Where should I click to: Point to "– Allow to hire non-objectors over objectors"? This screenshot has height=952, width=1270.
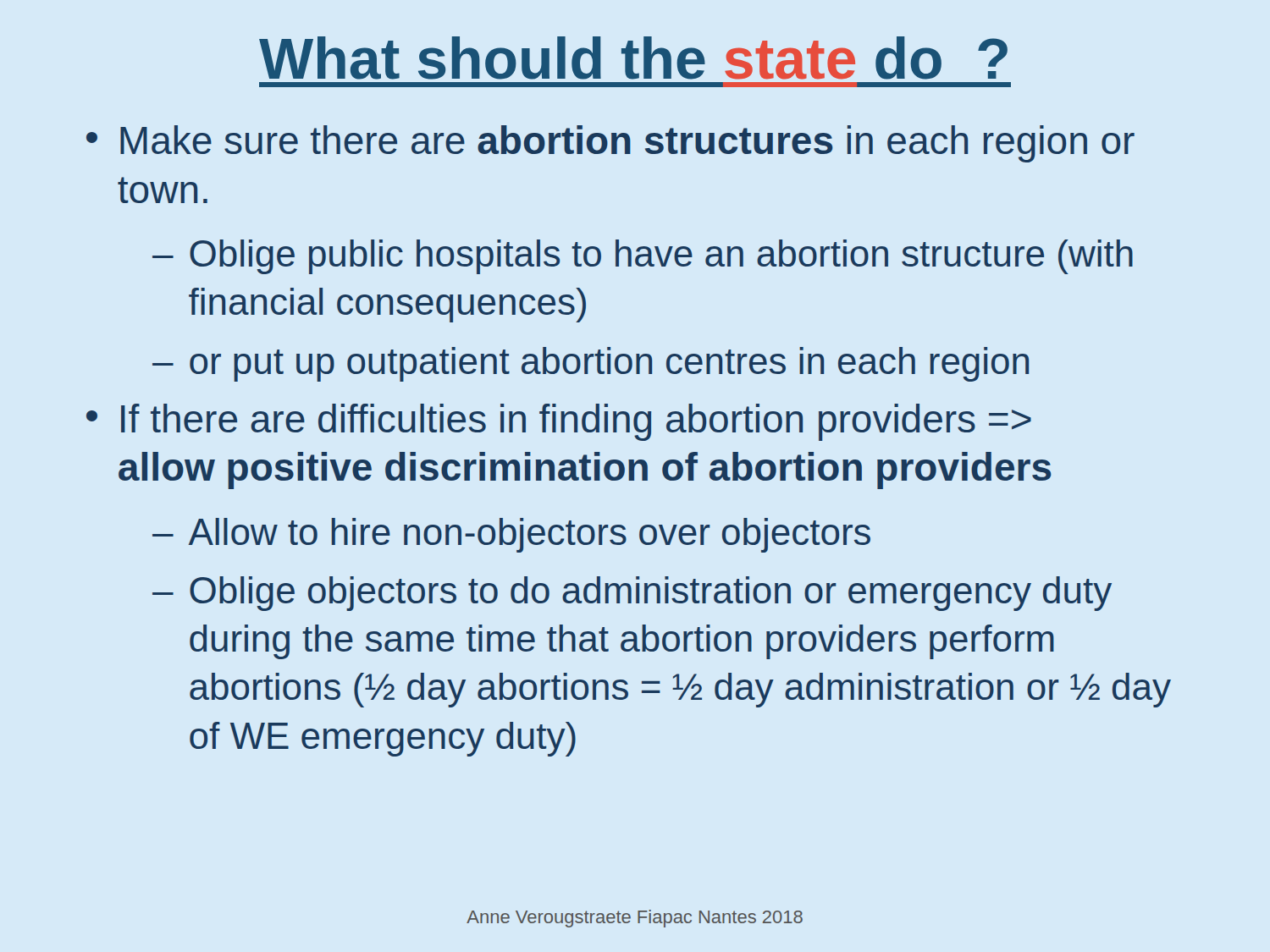[512, 532]
